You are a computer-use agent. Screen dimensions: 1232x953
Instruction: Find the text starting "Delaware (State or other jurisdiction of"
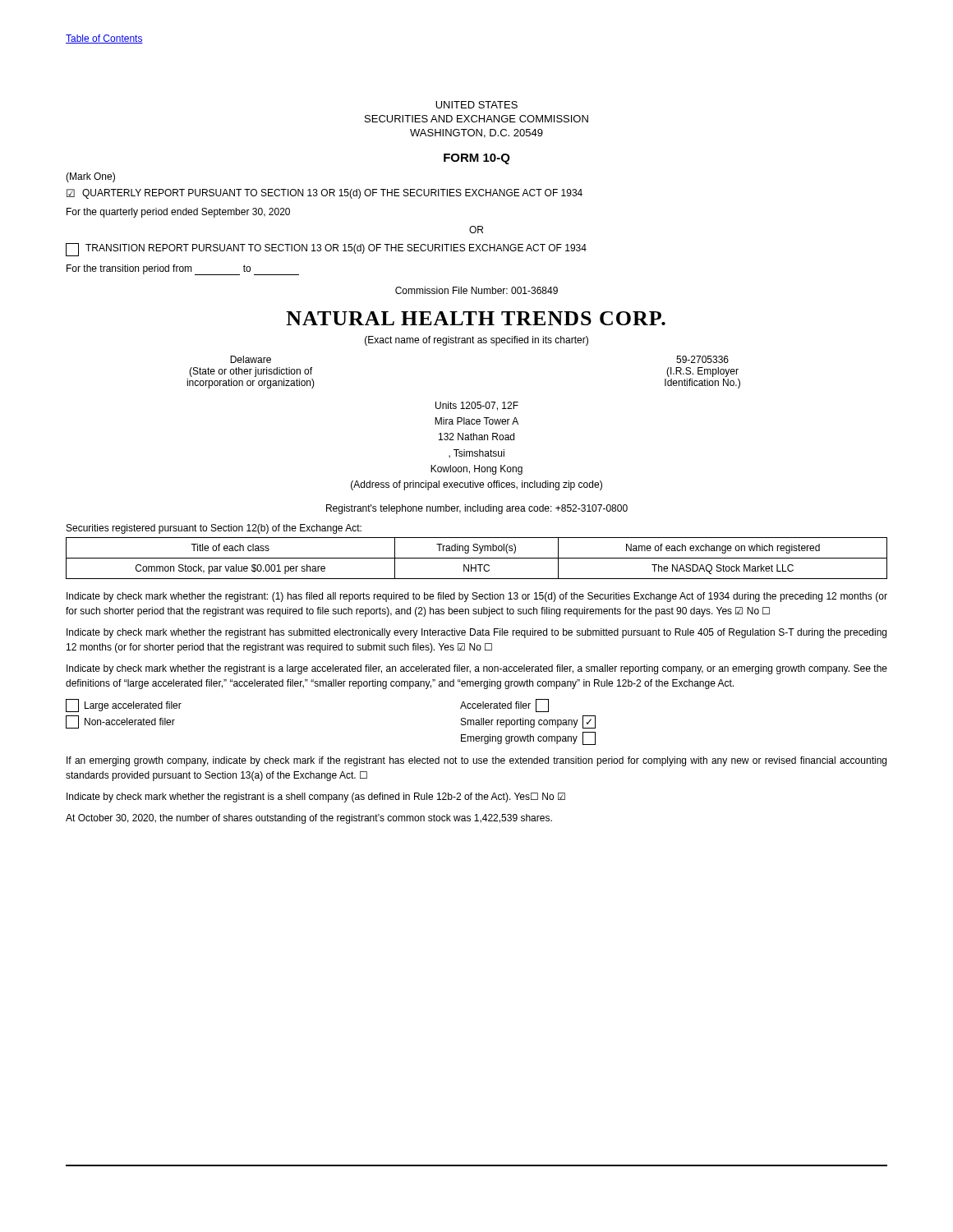coord(244,359)
